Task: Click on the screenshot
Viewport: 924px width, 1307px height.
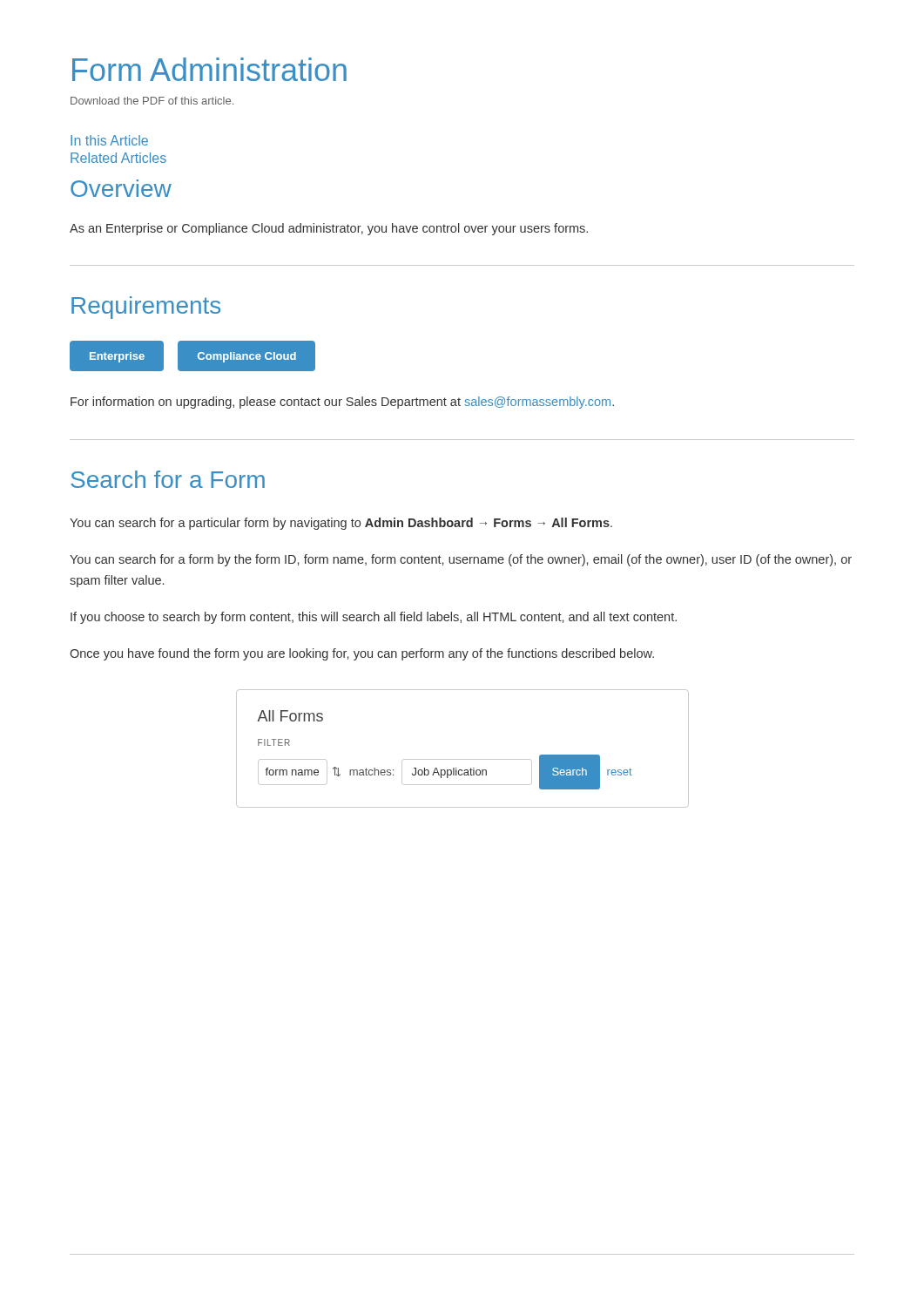Action: 462,748
